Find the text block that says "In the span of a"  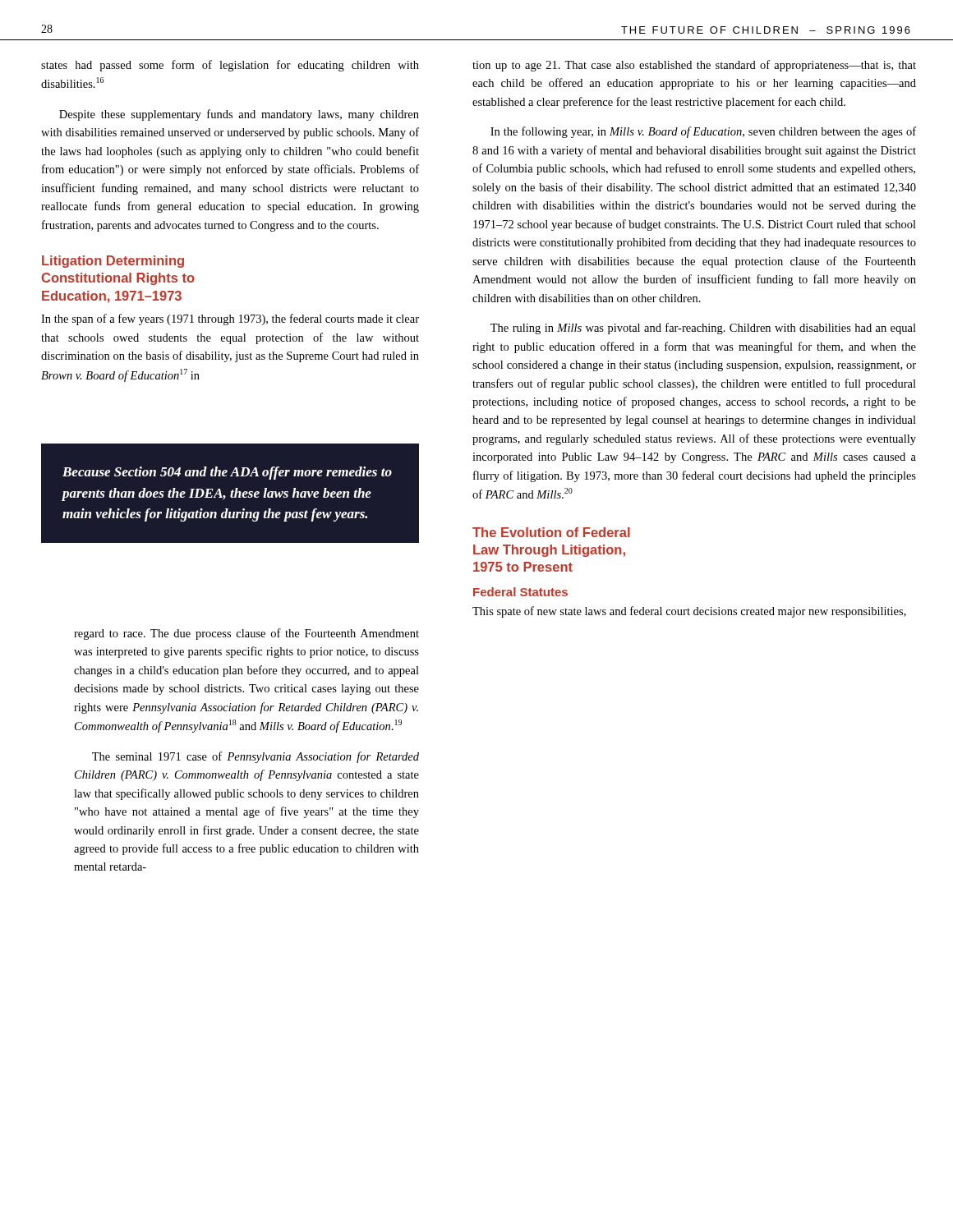pyautogui.click(x=230, y=347)
